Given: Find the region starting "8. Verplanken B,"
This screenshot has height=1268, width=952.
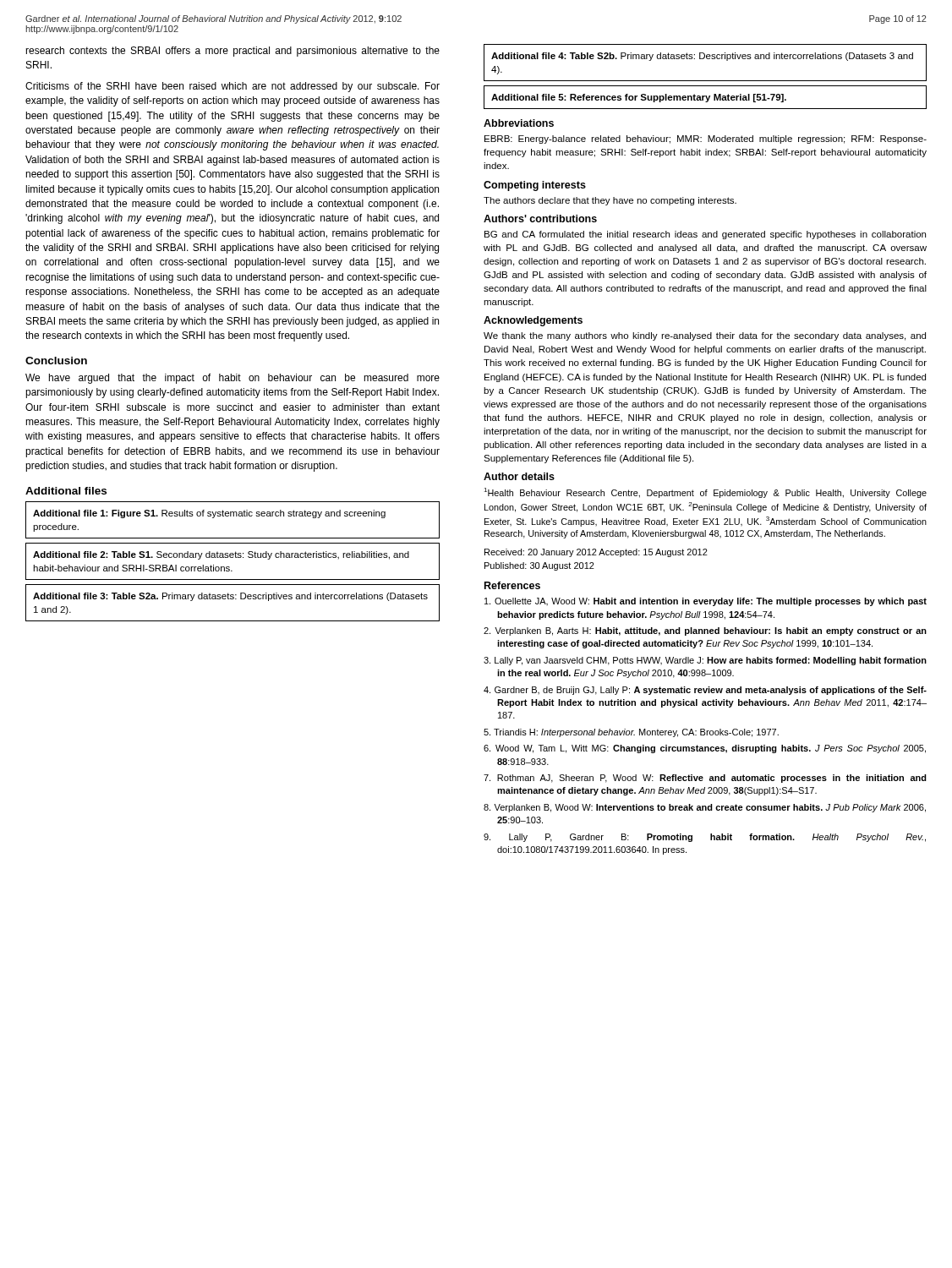Looking at the screenshot, I should 705,814.
